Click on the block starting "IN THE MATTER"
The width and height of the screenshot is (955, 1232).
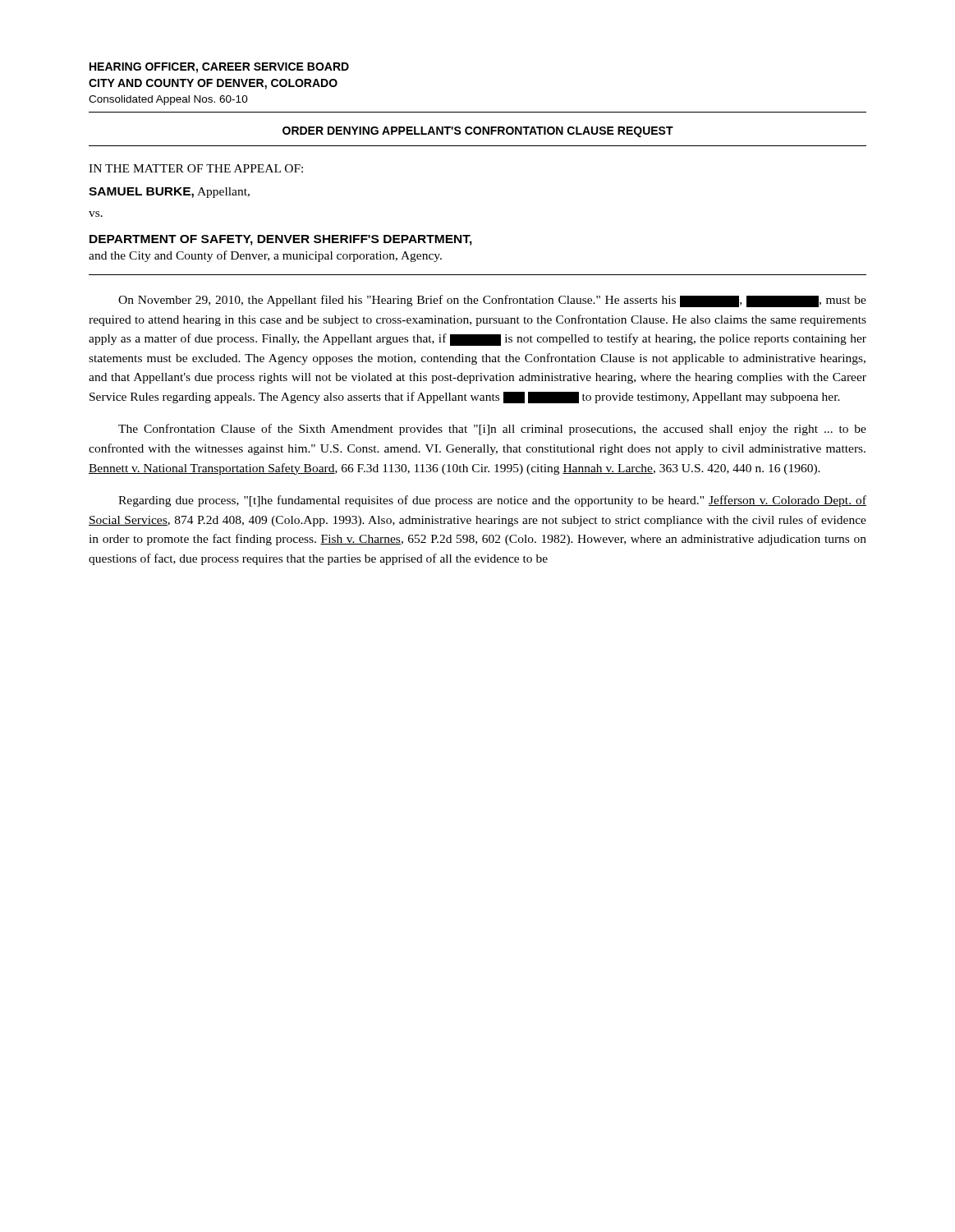[196, 168]
